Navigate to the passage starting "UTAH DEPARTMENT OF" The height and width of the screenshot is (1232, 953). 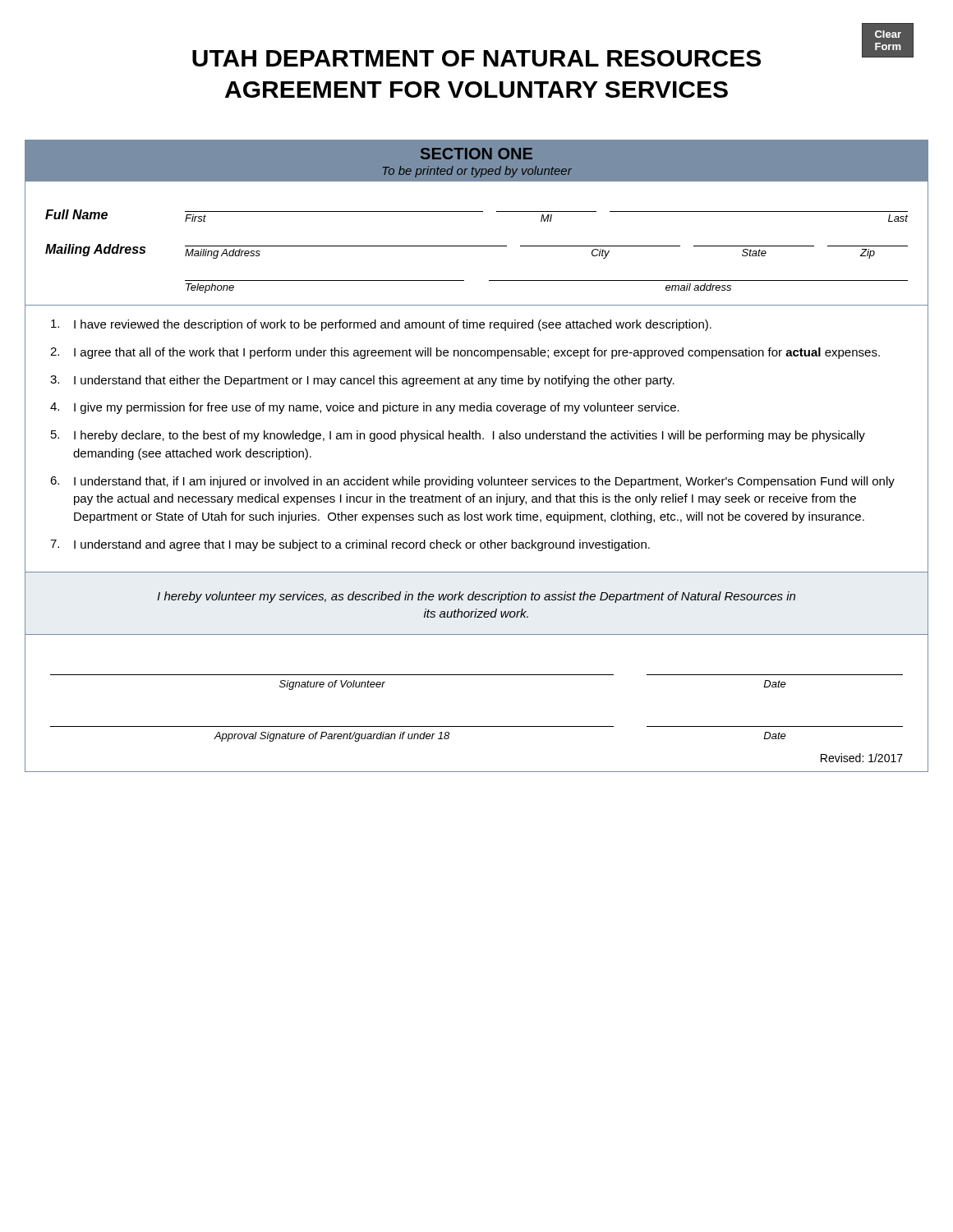click(476, 74)
